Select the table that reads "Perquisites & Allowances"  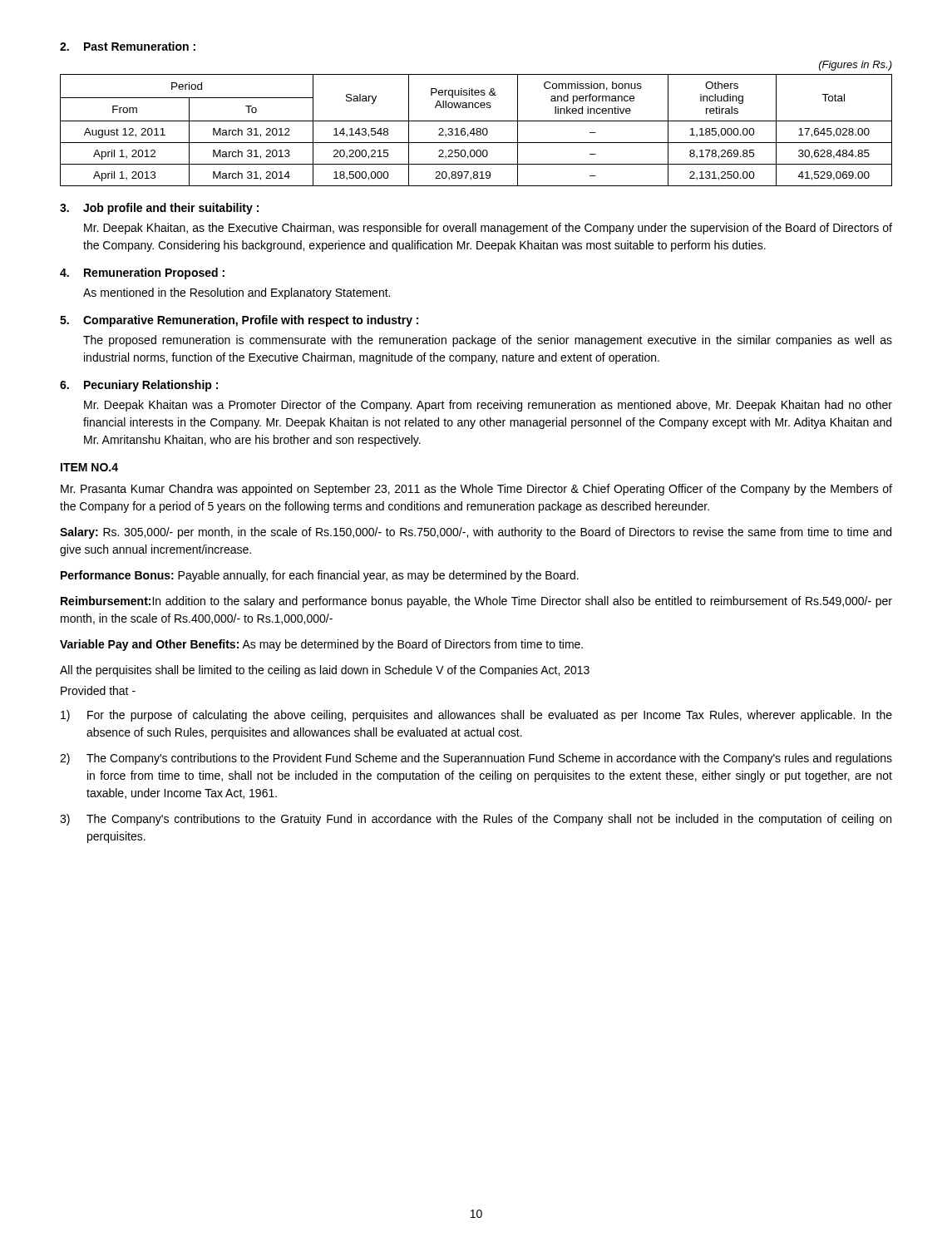point(476,130)
